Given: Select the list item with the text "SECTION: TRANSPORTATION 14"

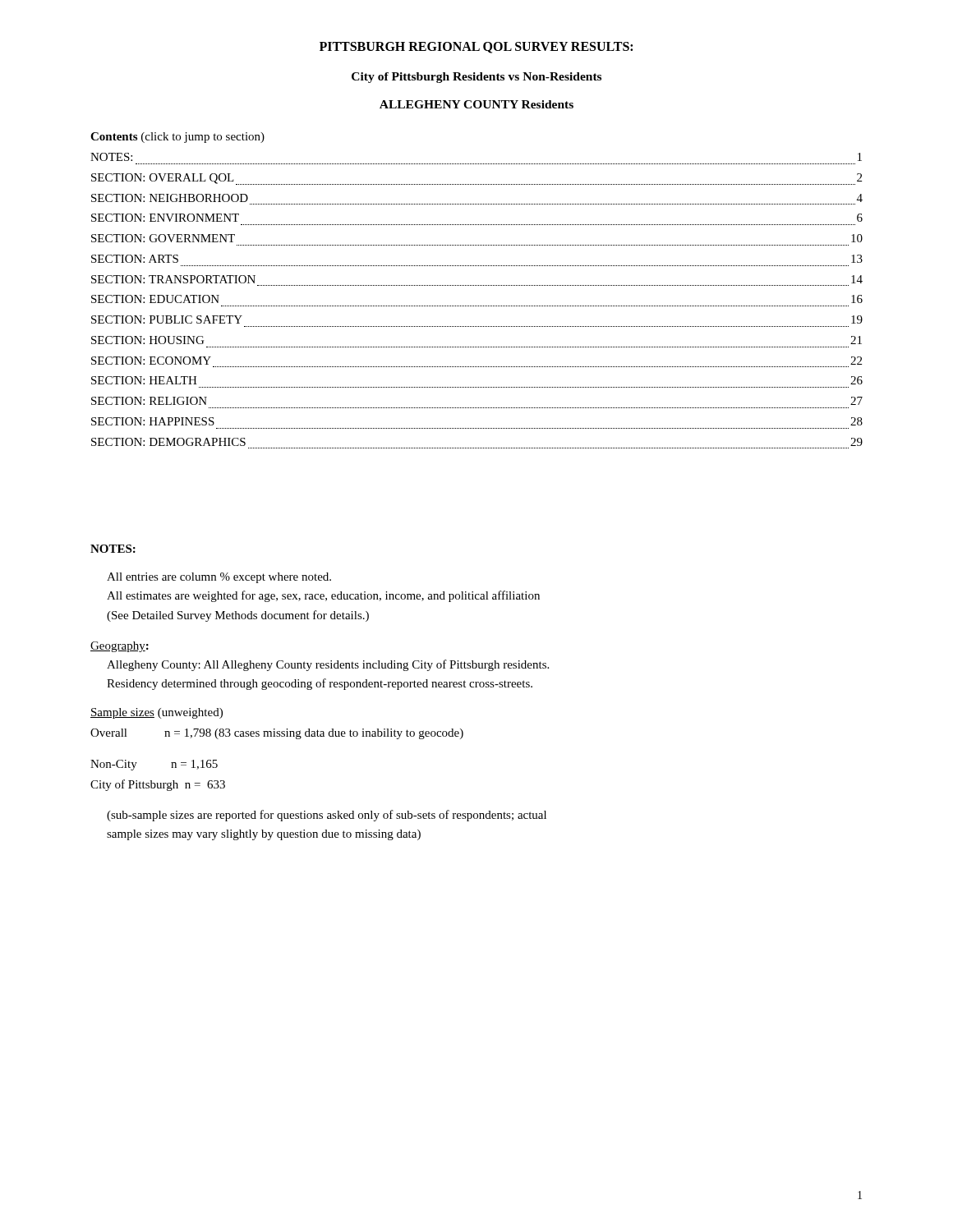Looking at the screenshot, I should (476, 279).
